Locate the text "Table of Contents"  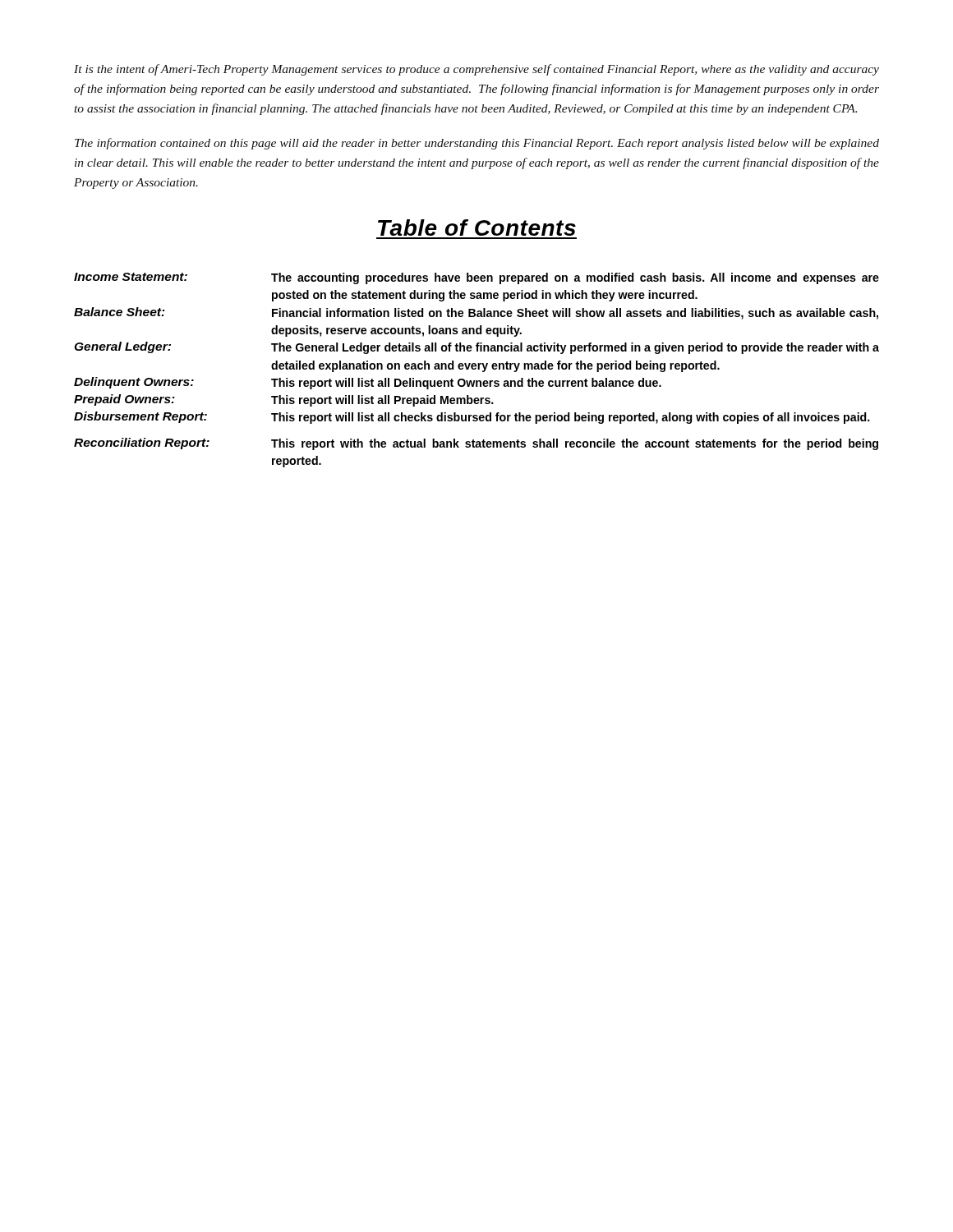tap(476, 228)
